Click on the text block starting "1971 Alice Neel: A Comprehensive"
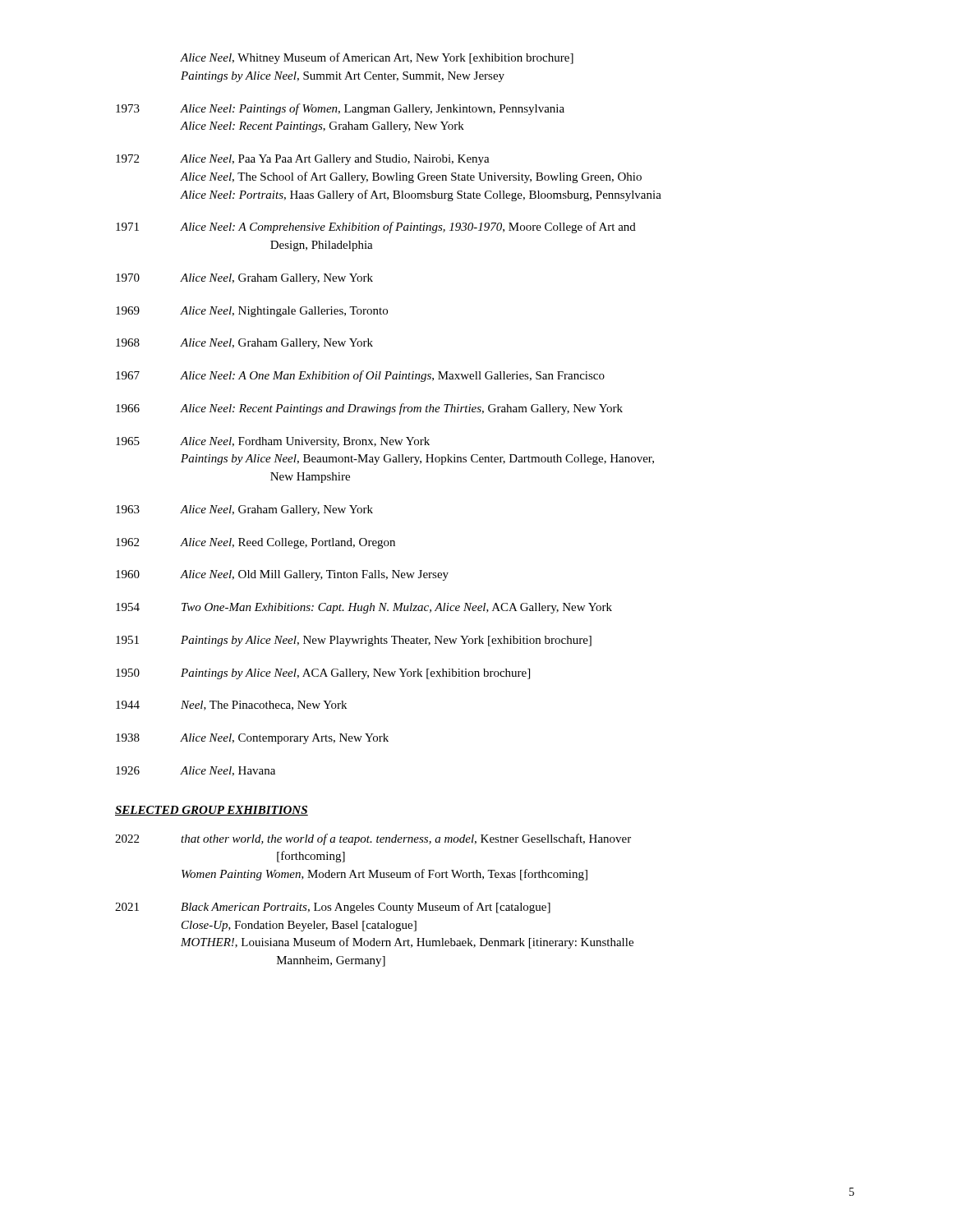Viewport: 953px width, 1232px height. click(x=485, y=237)
